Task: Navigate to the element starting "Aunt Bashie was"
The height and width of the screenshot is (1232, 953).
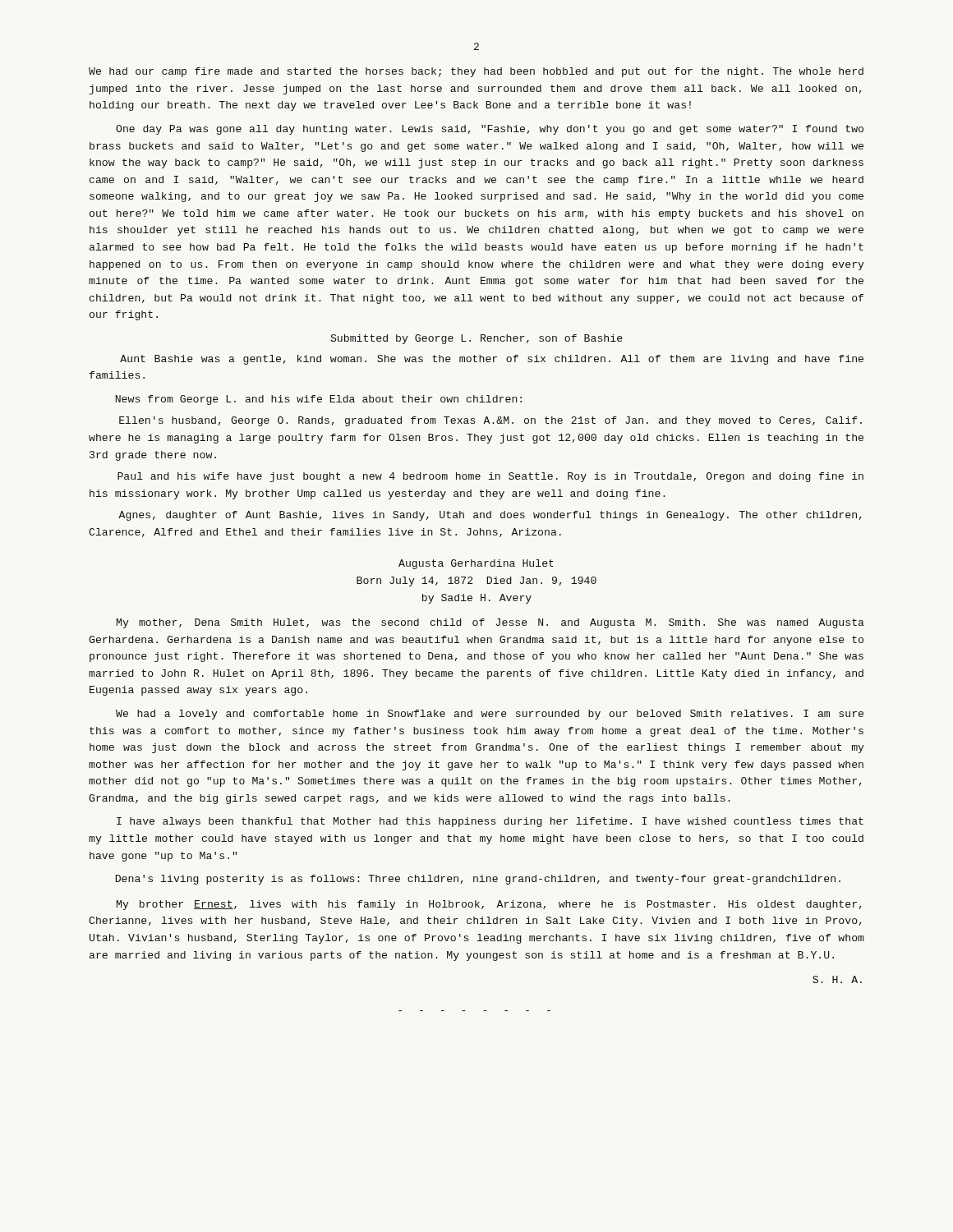Action: 476,368
